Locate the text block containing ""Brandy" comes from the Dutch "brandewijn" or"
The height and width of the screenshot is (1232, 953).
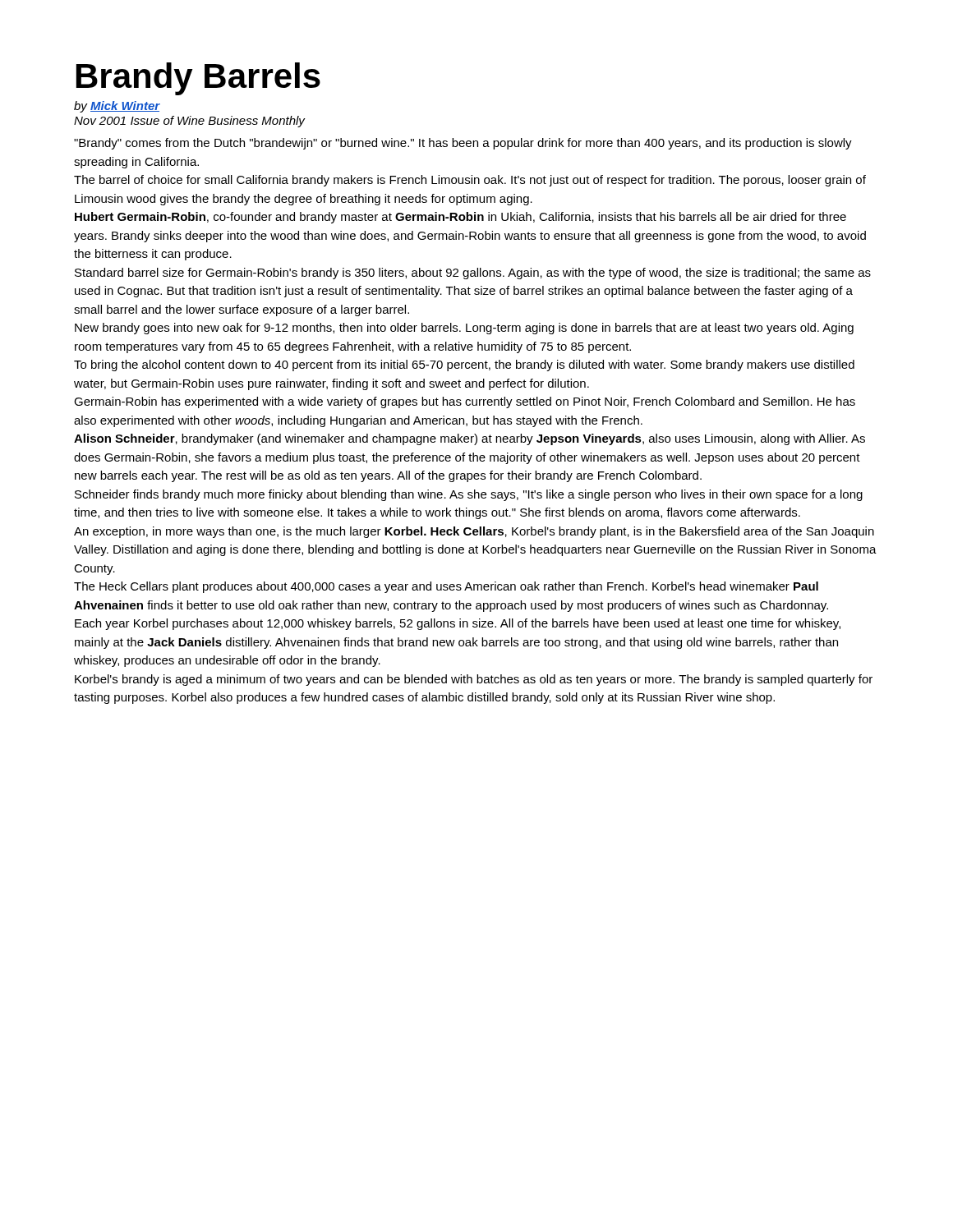(x=476, y=153)
